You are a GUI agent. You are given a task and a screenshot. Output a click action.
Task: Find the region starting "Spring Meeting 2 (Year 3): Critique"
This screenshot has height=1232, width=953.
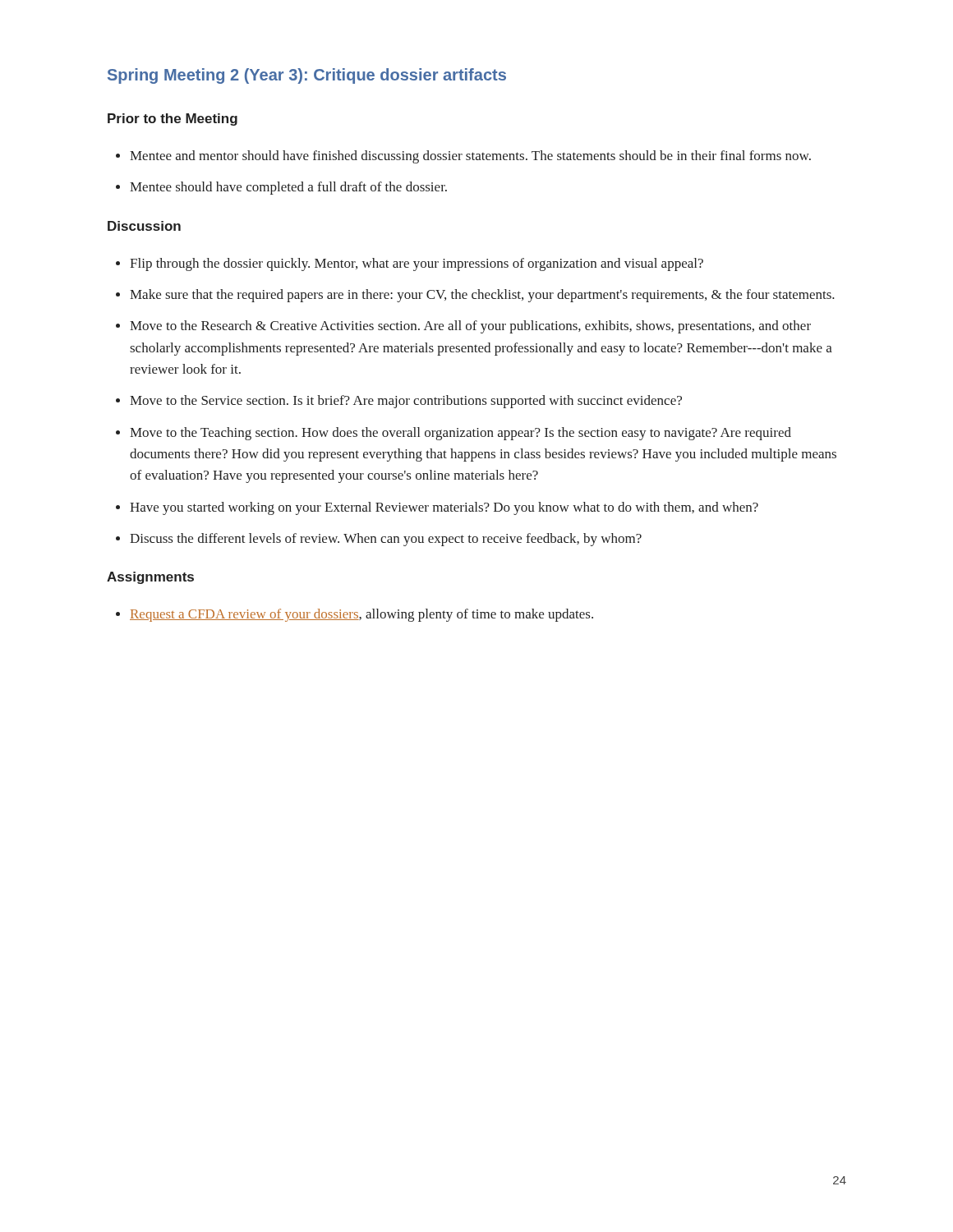[307, 75]
